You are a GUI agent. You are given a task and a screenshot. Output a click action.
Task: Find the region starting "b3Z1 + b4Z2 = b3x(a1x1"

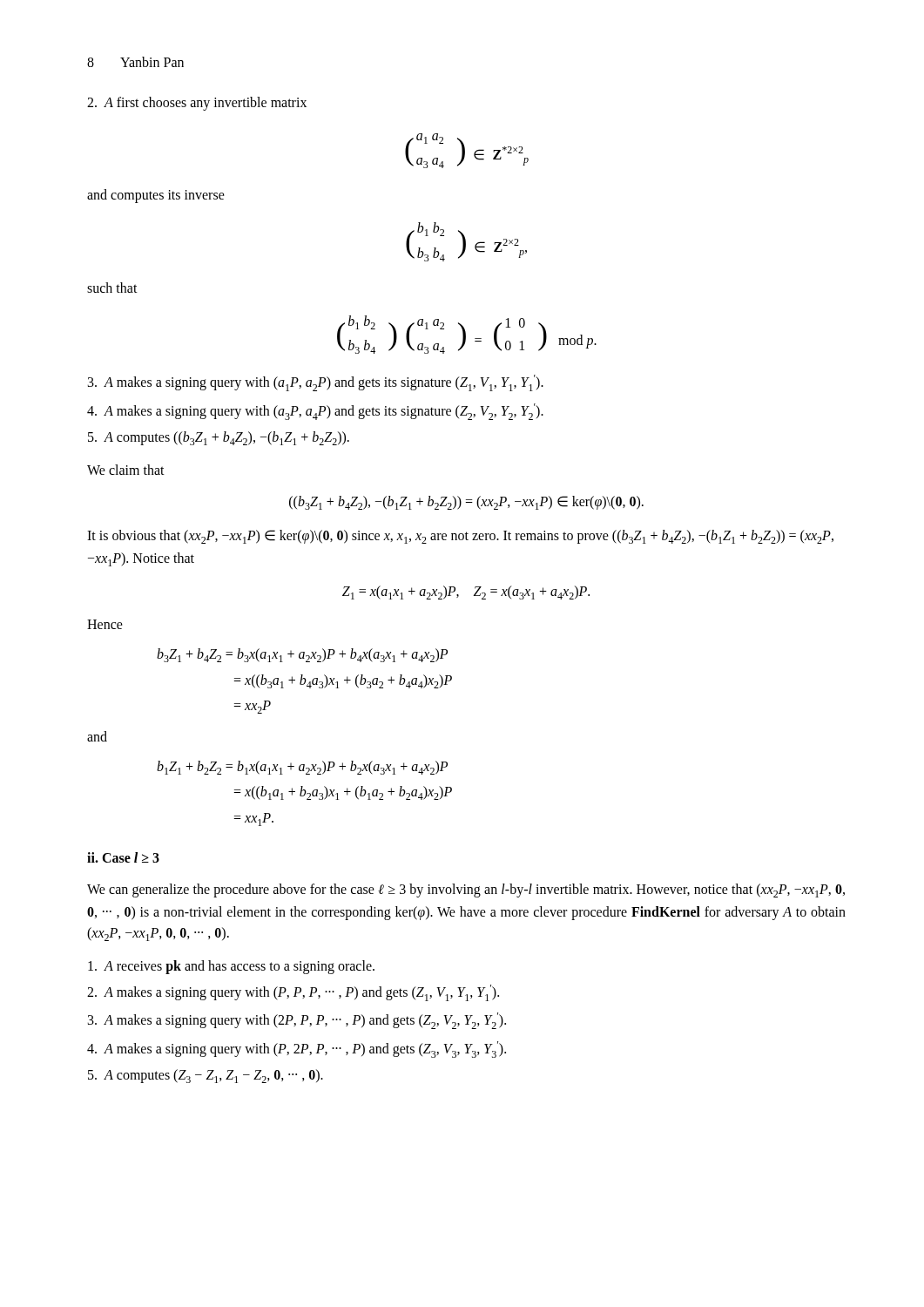coord(305,682)
